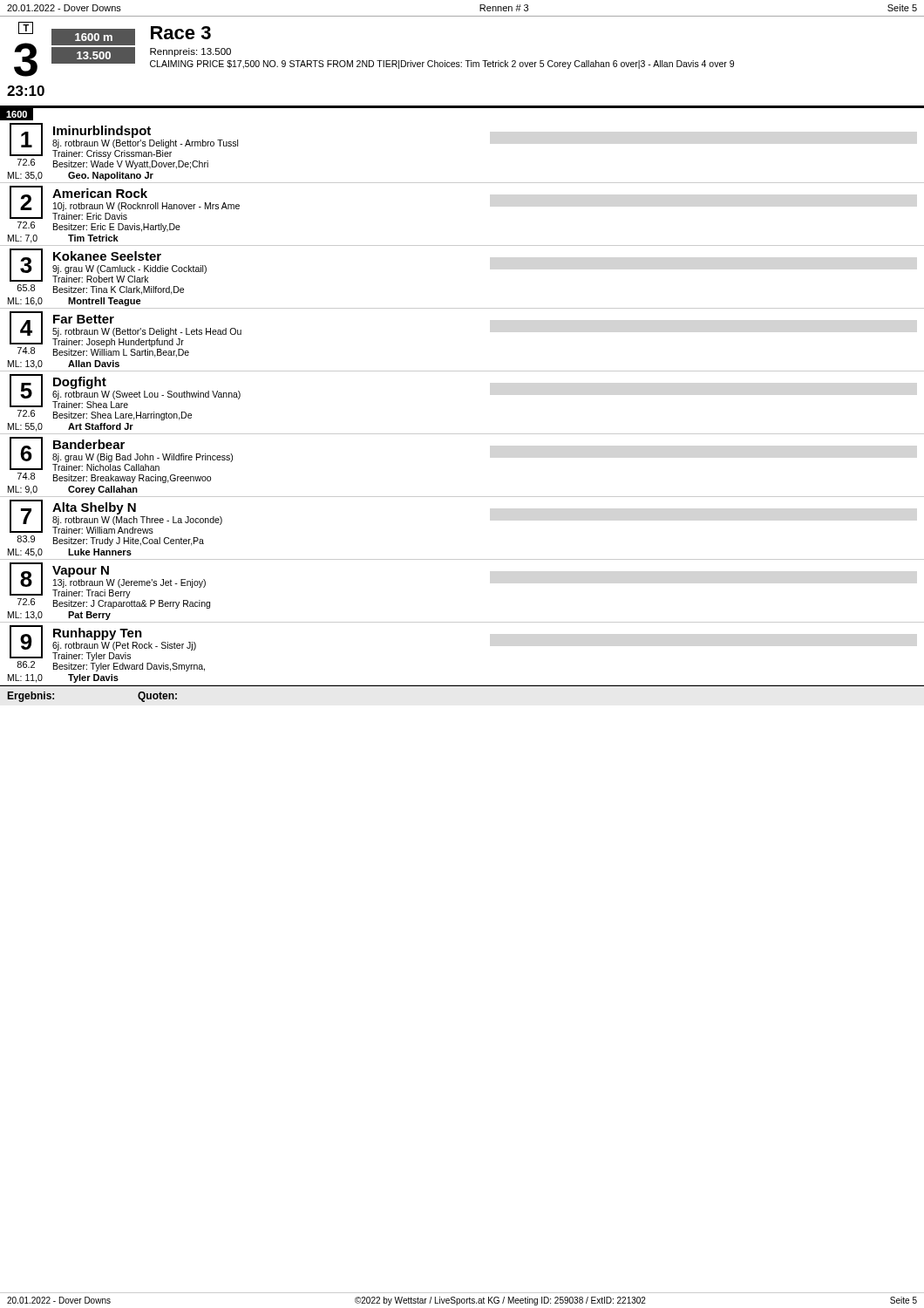The height and width of the screenshot is (1308, 924).
Task: Click on the list item that says "8 72.6 Vapour N 13j."
Action: pyautogui.click(x=110, y=586)
